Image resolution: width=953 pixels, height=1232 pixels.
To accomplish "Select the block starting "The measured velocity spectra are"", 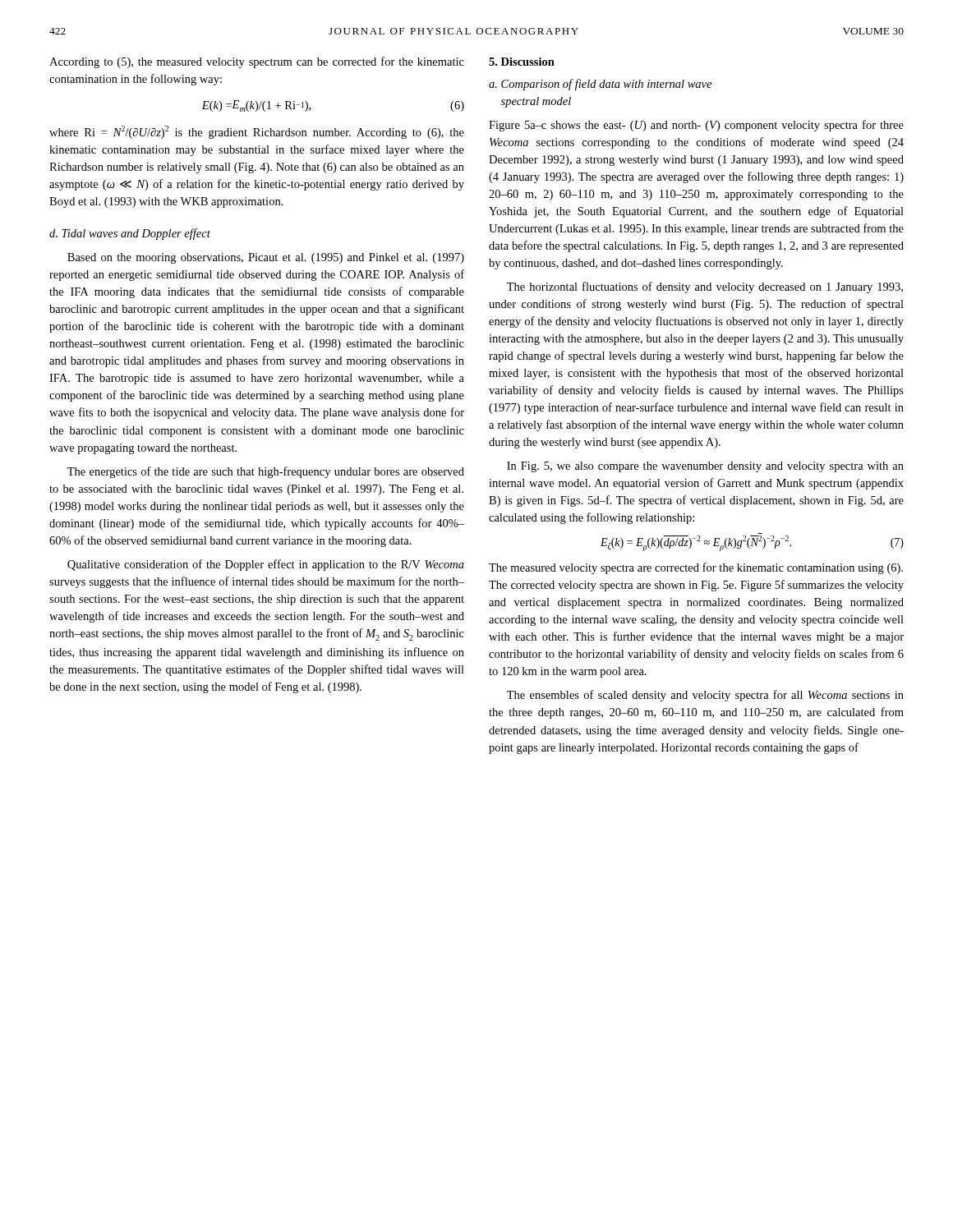I will point(696,658).
